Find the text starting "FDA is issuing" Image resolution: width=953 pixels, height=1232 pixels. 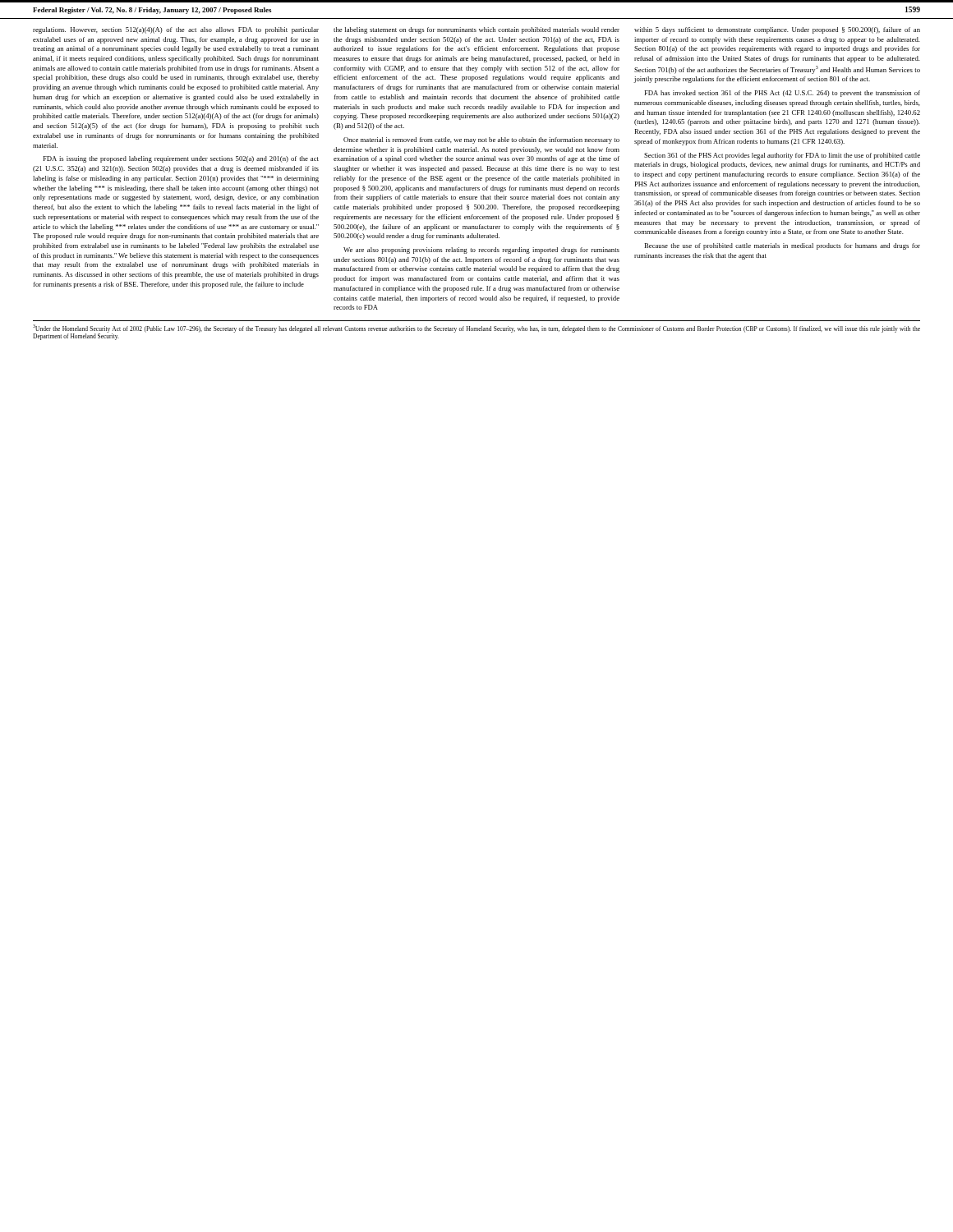176,222
